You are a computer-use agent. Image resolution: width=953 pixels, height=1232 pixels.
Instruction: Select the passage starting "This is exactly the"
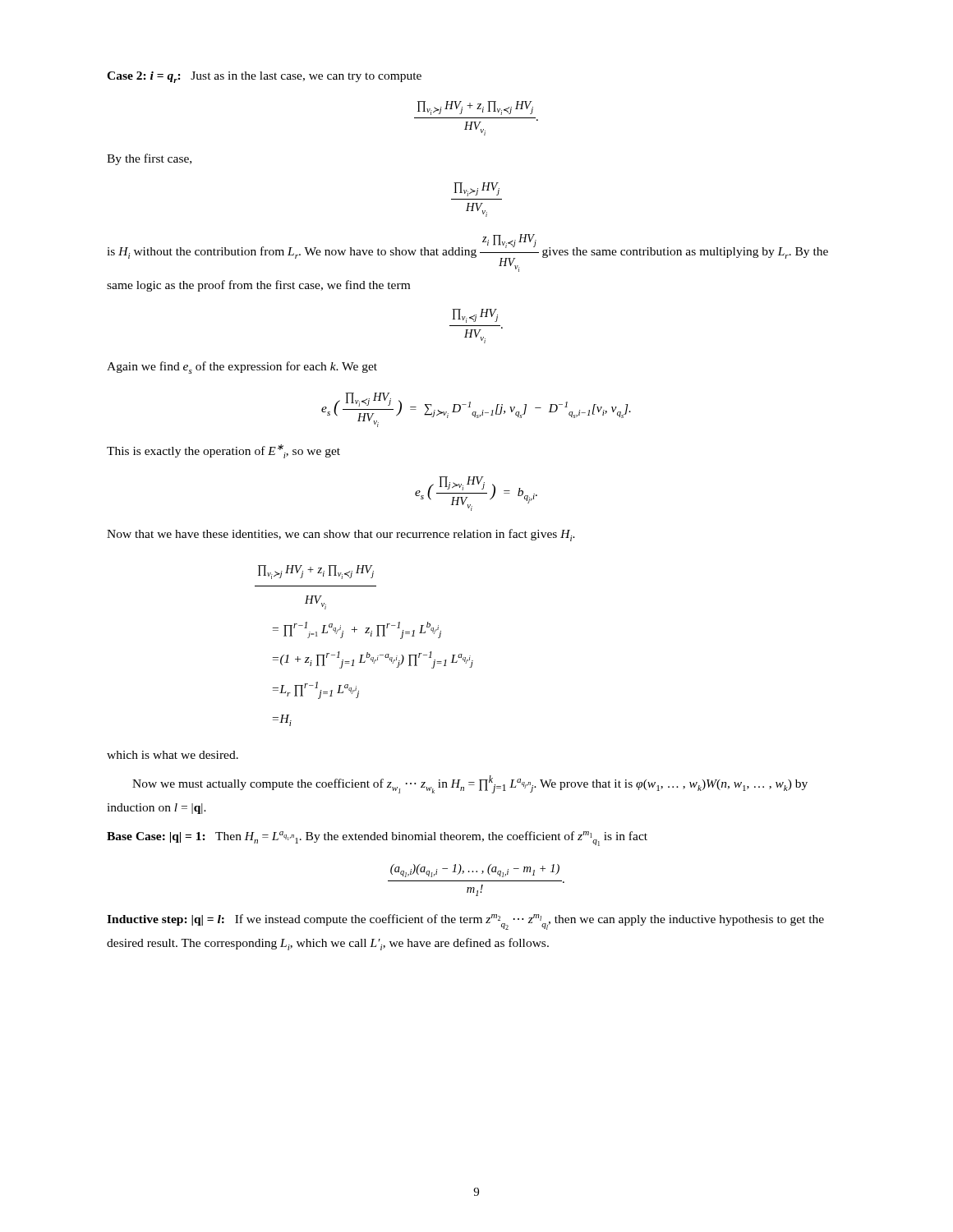(224, 451)
